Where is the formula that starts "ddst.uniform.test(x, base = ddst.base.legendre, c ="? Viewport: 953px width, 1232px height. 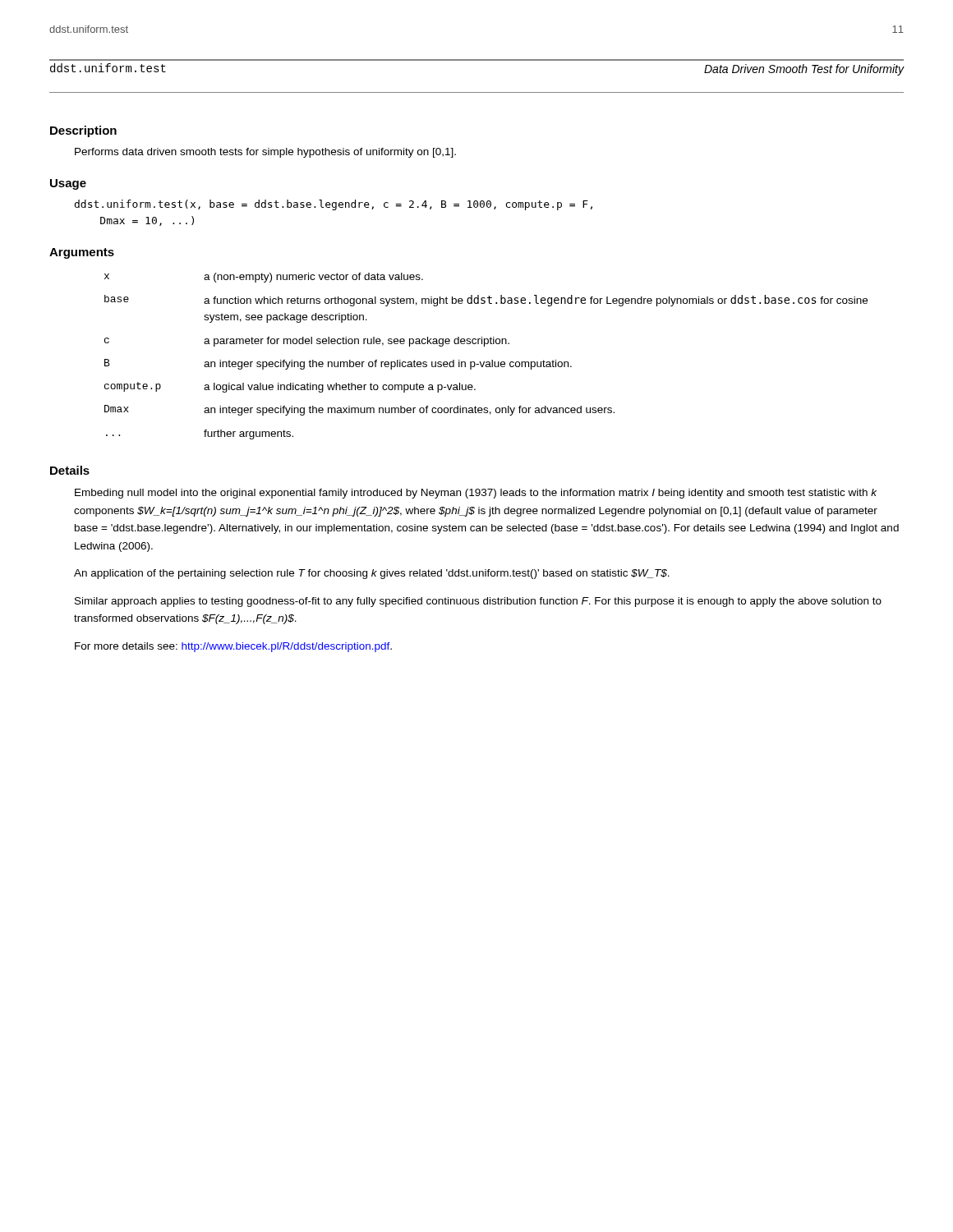click(334, 212)
